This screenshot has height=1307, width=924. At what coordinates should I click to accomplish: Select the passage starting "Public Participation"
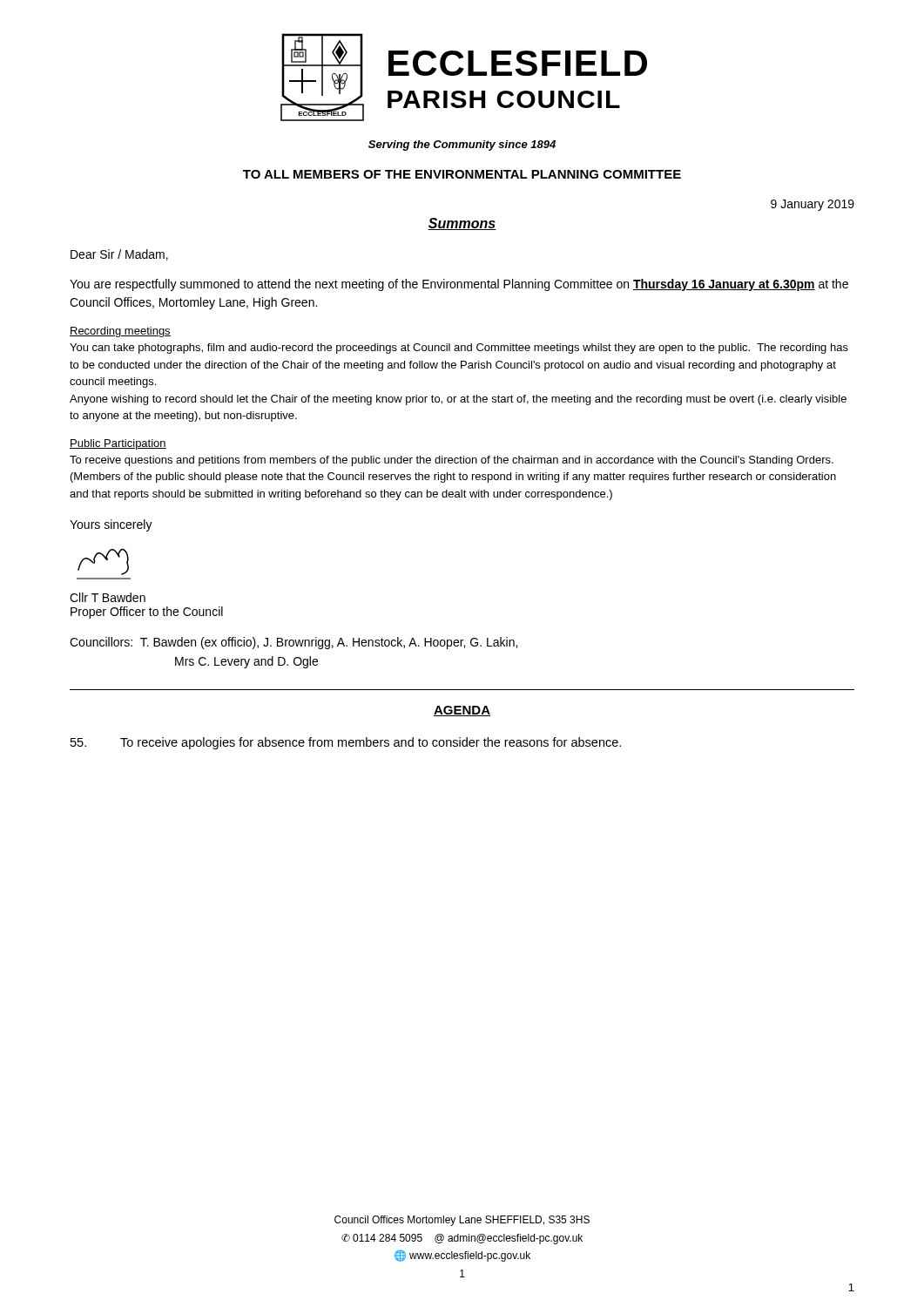[118, 443]
